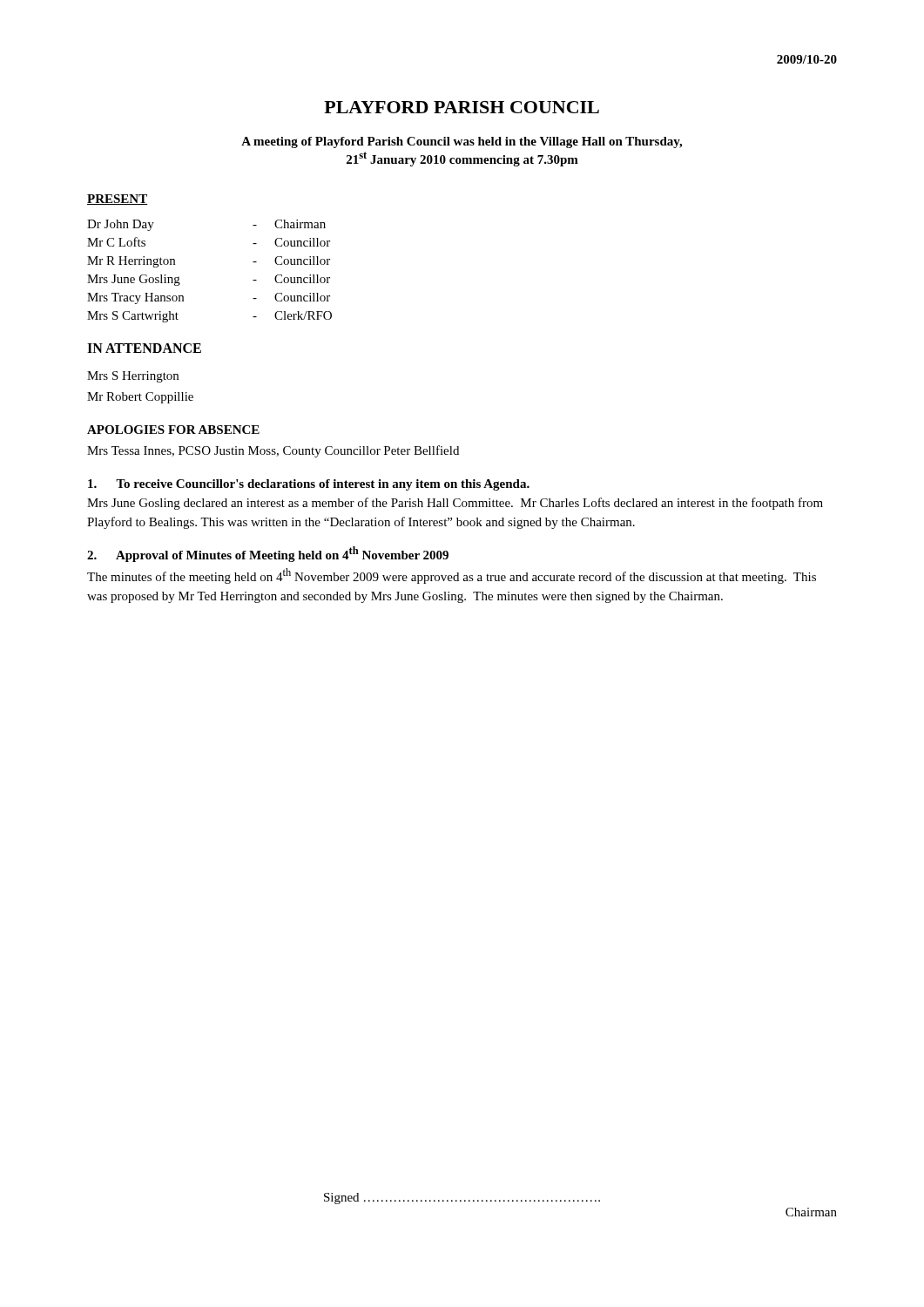Image resolution: width=924 pixels, height=1307 pixels.
Task: Locate the element starting "1. To receive Councillor's declarations of interest"
Action: 308,483
